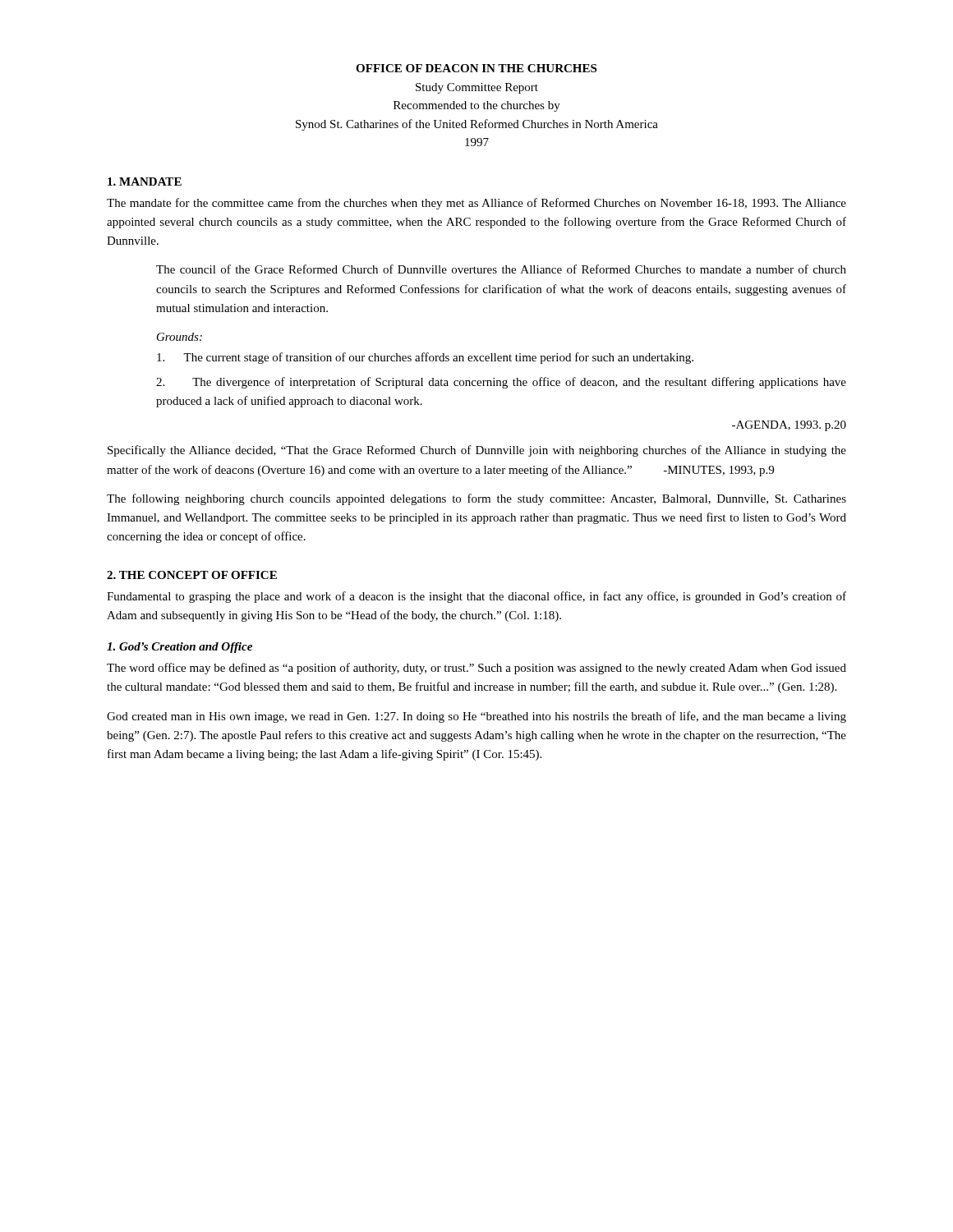The width and height of the screenshot is (953, 1232).
Task: Point to "2. THE CONCEPT OF OFFICE"
Action: (192, 575)
